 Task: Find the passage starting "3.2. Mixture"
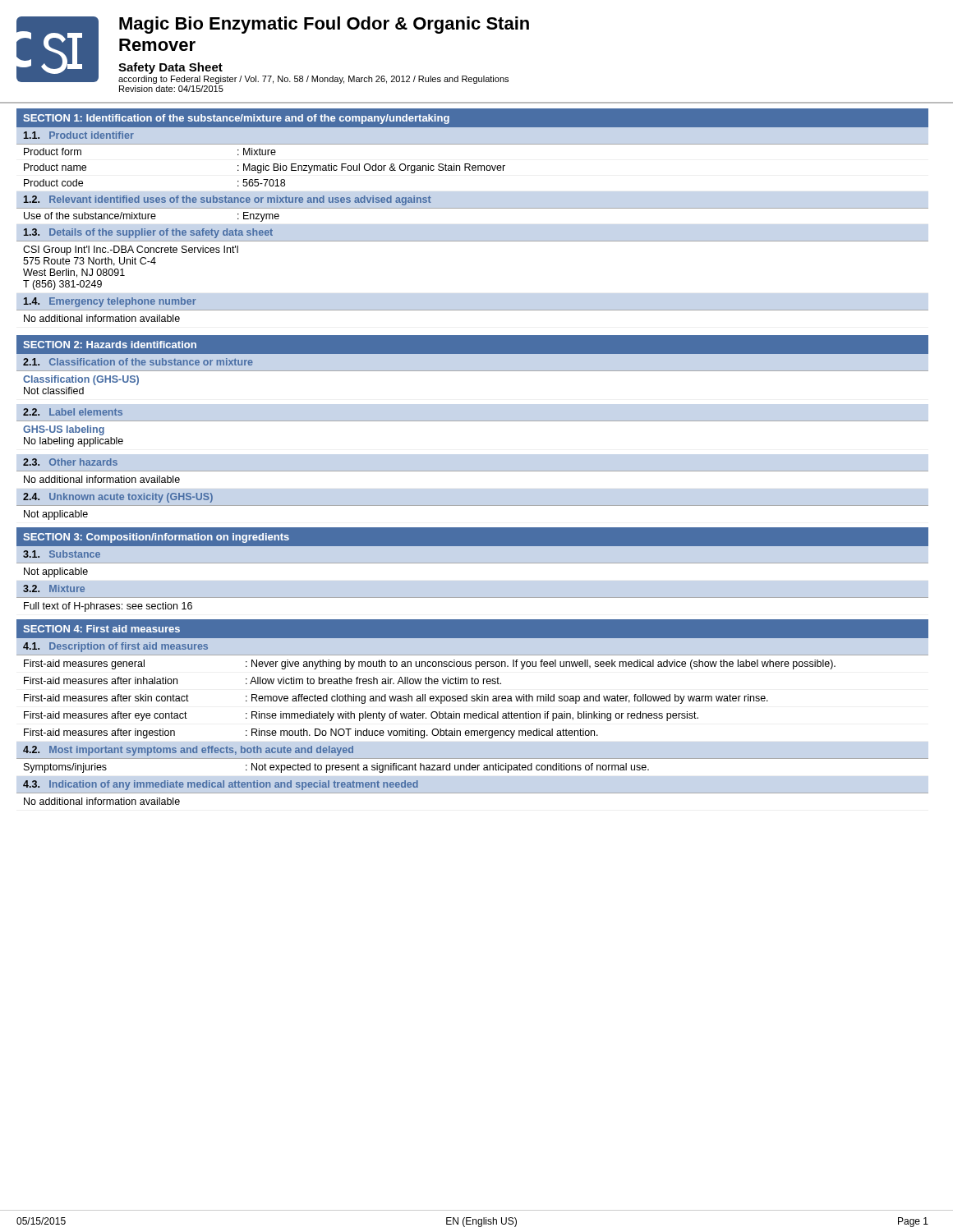tap(54, 589)
